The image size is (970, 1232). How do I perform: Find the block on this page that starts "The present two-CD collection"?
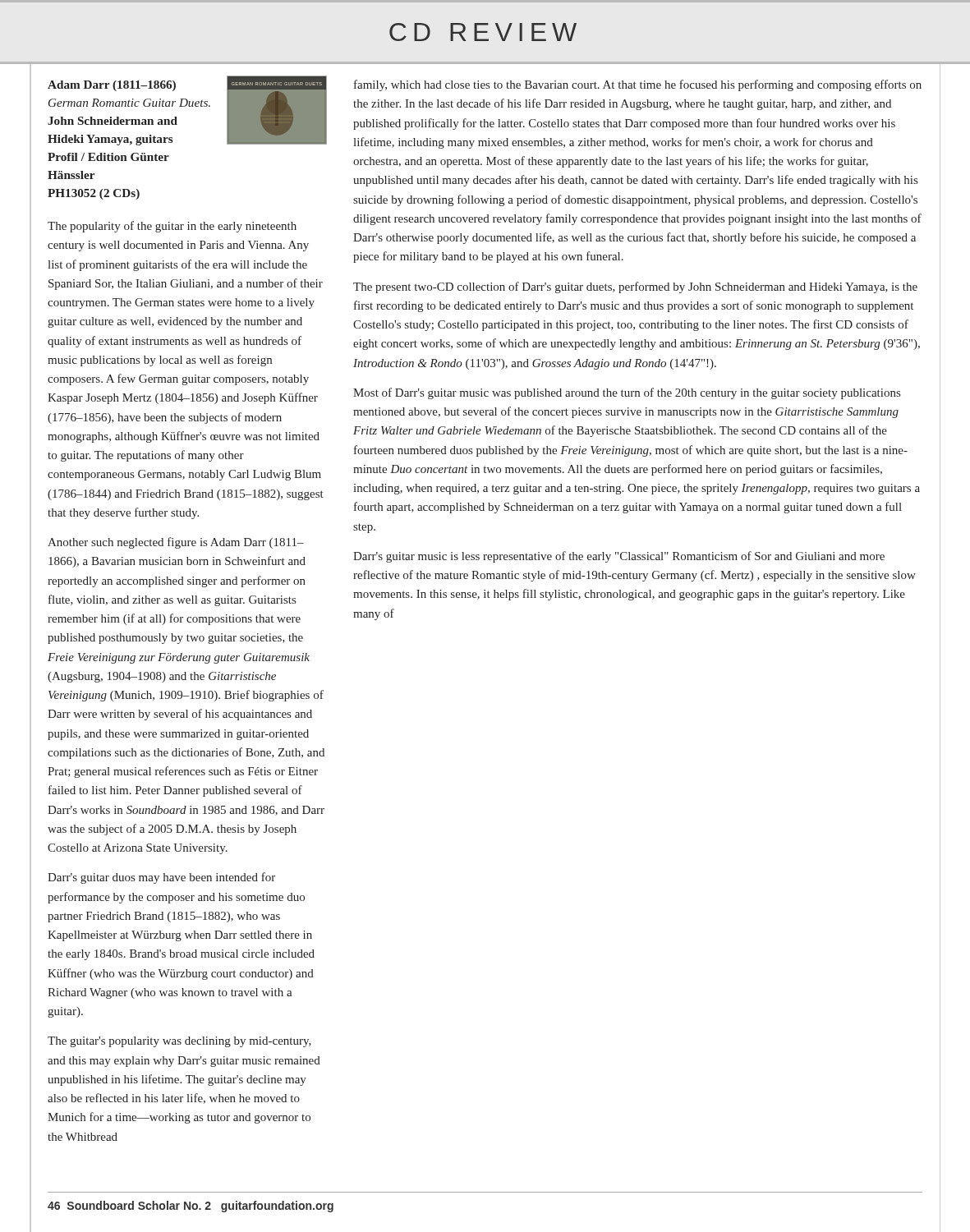click(x=637, y=324)
